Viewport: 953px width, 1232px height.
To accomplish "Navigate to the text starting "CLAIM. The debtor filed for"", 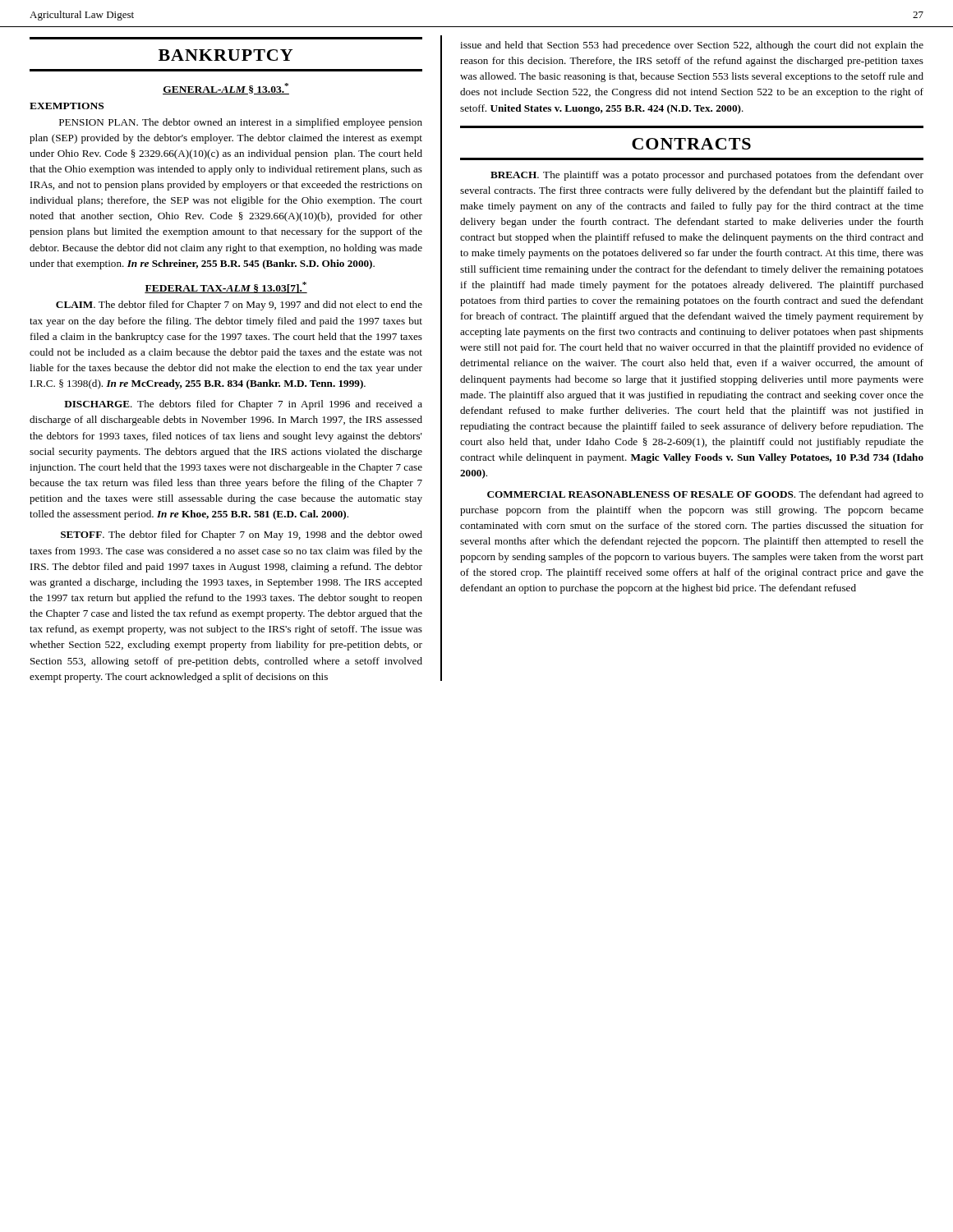I will [226, 344].
